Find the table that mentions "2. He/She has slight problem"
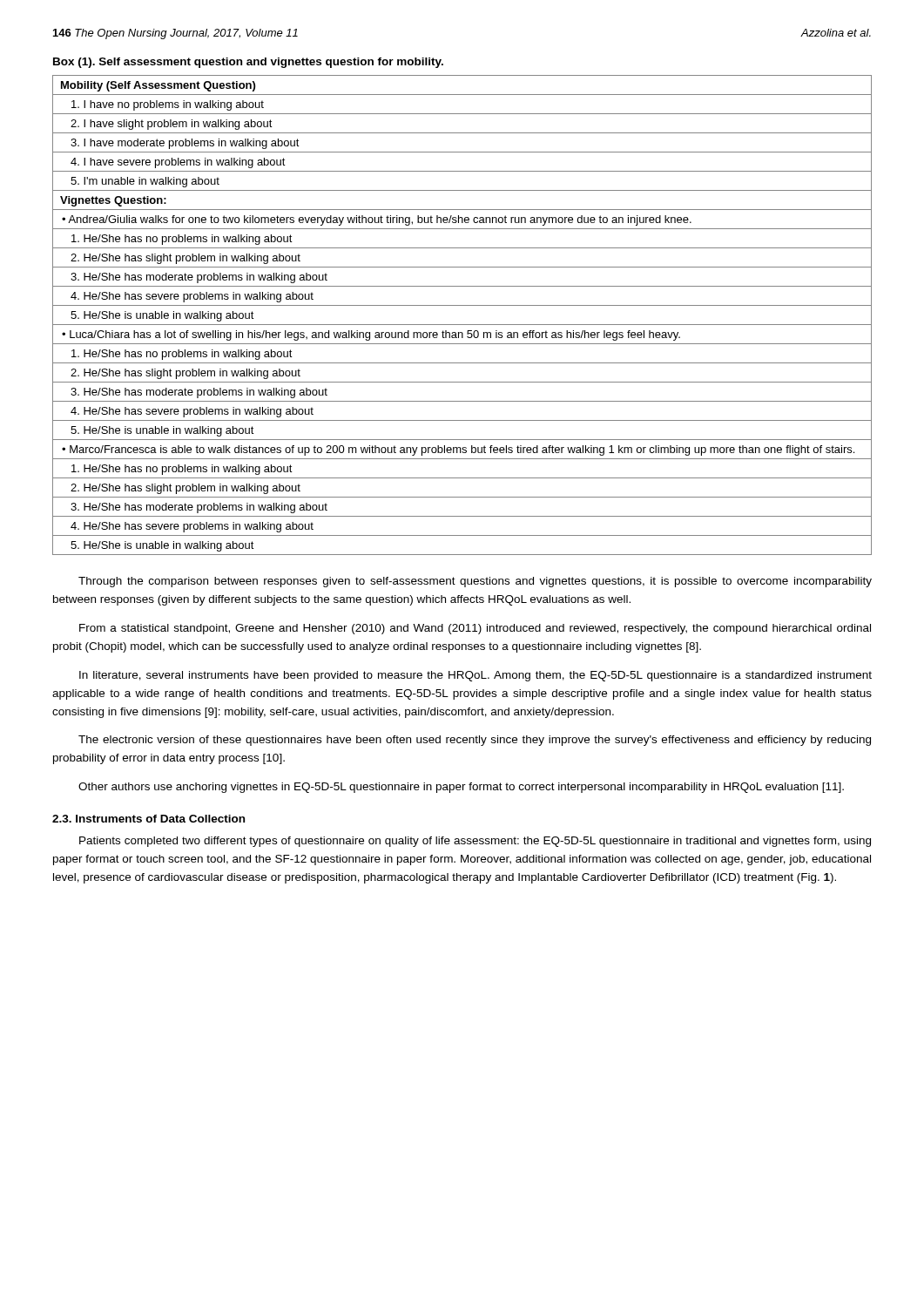Viewport: 924px width, 1307px height. point(462,315)
